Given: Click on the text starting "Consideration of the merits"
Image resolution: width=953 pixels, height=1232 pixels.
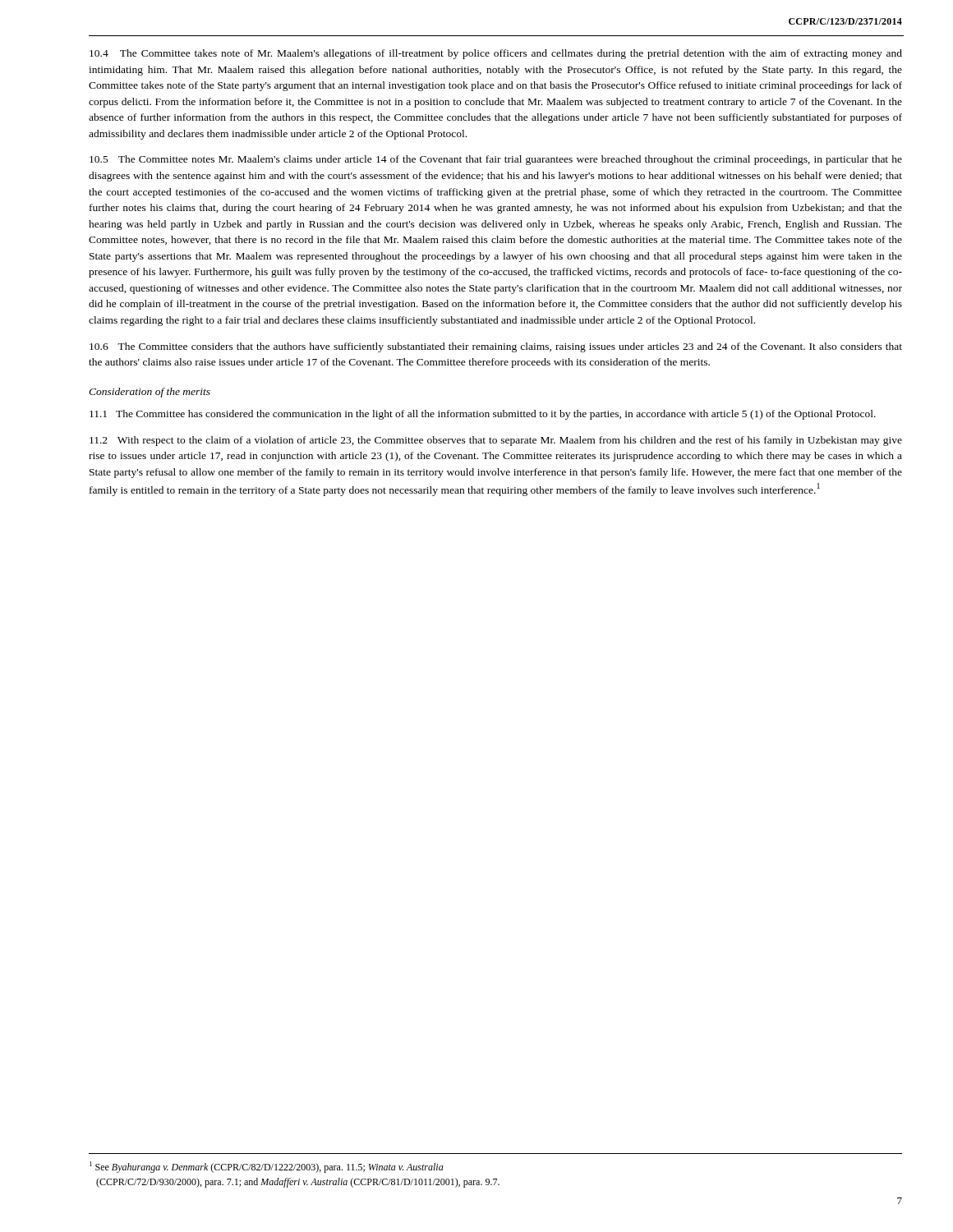Looking at the screenshot, I should tap(150, 391).
